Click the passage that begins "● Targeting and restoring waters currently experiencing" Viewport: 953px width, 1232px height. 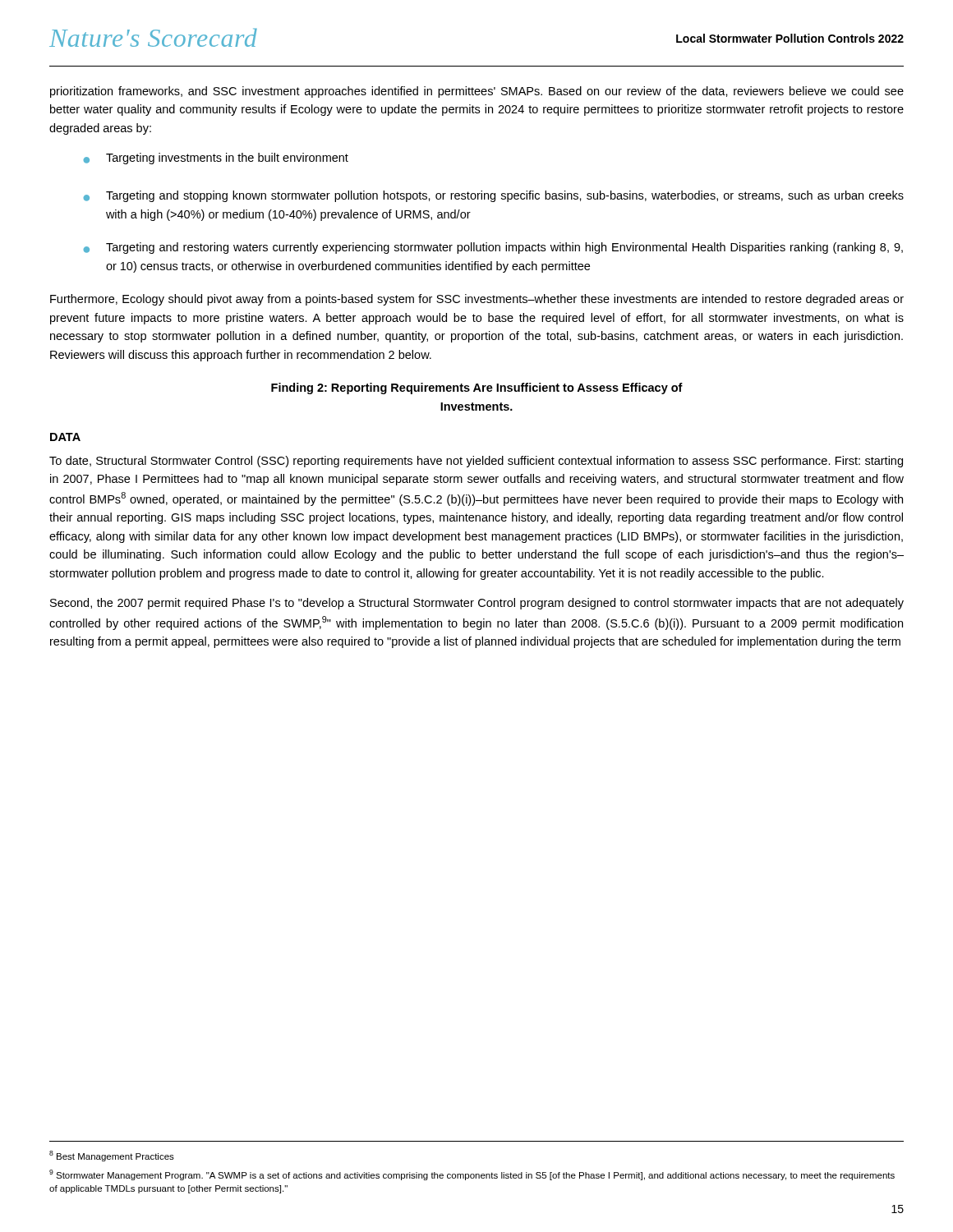(493, 257)
